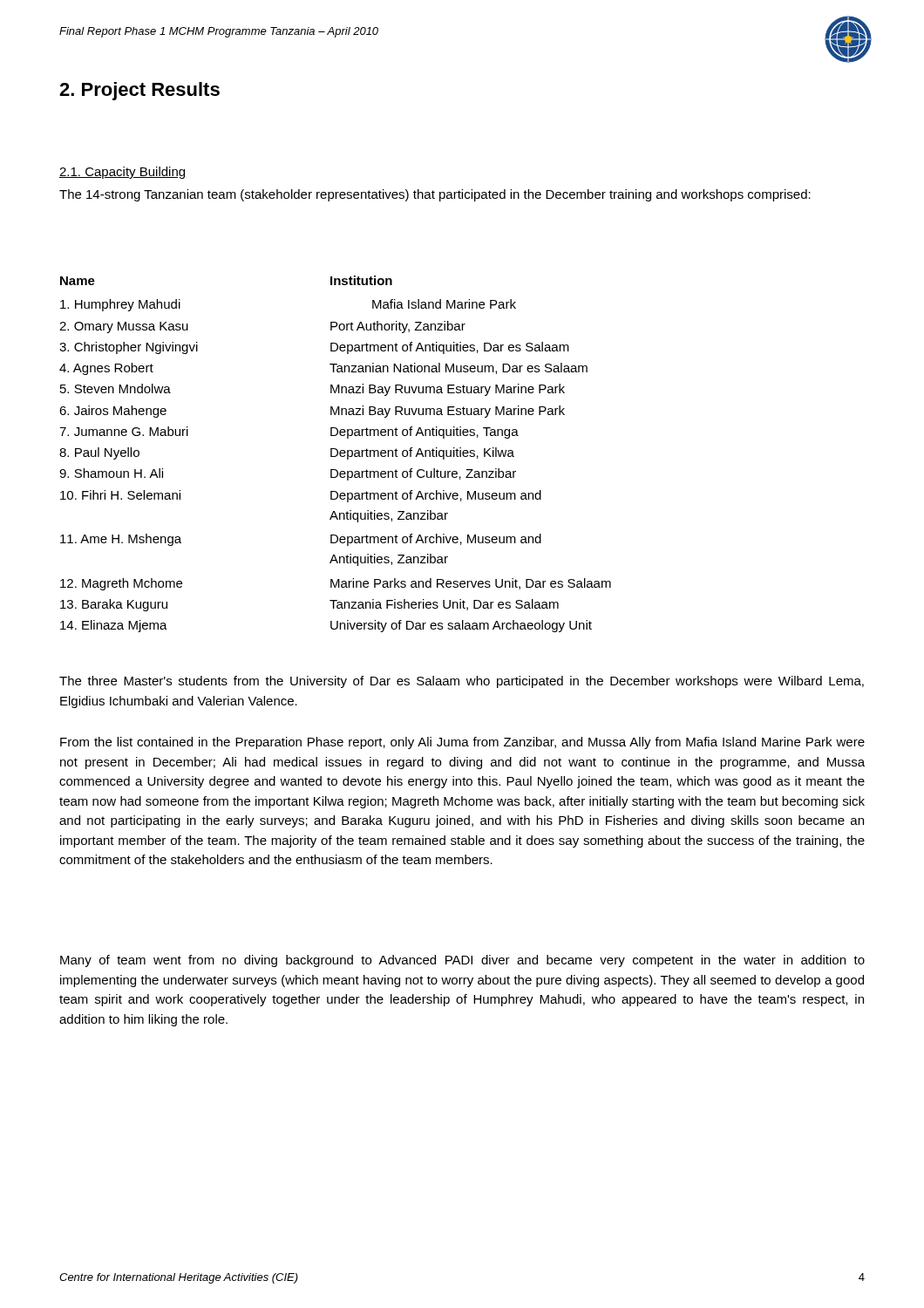Point to the text block starting "10. Fihri H. Selemani Department of Archive,"

pyautogui.click(x=462, y=505)
